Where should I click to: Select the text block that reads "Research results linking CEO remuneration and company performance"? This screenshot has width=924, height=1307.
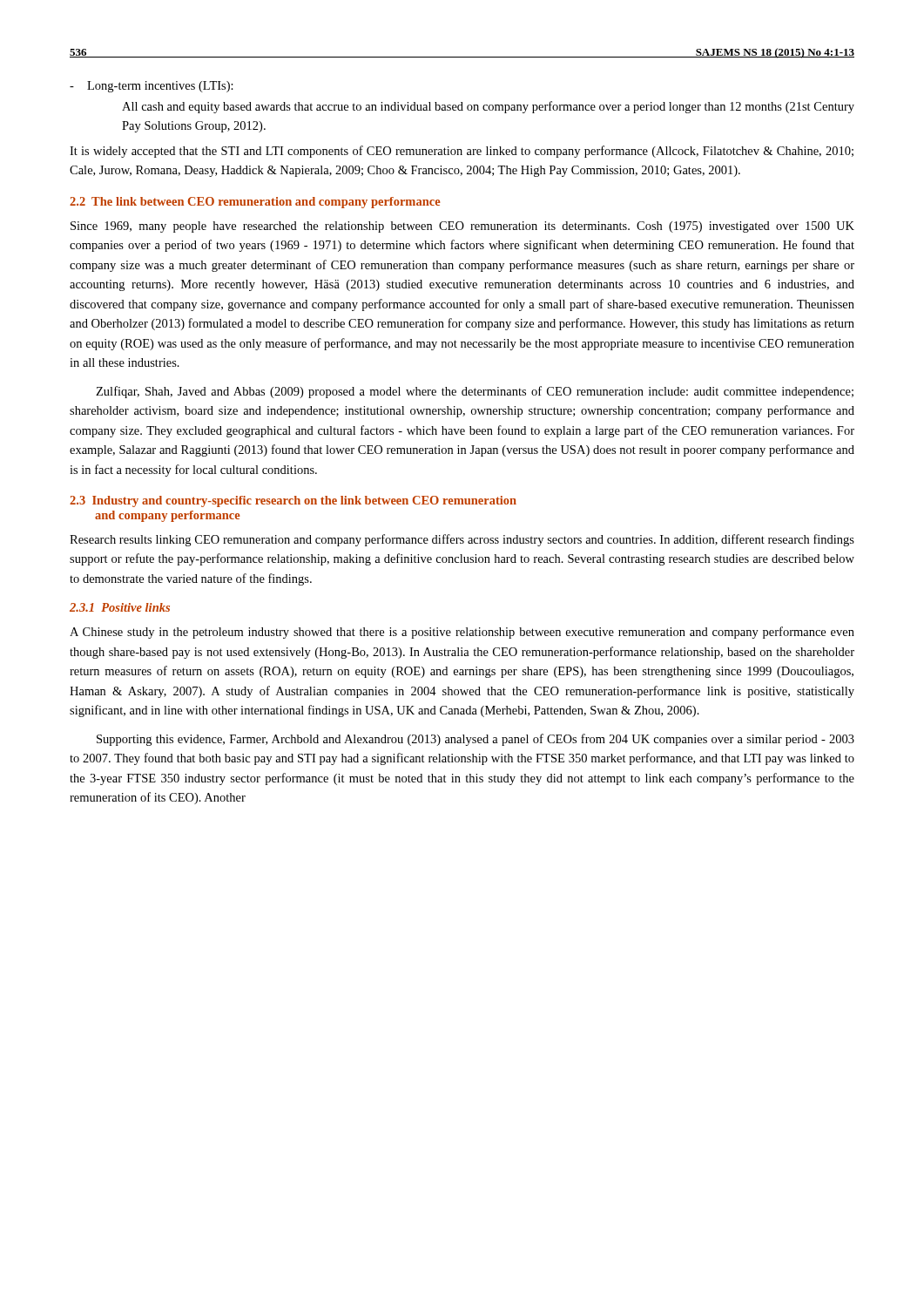coord(462,559)
